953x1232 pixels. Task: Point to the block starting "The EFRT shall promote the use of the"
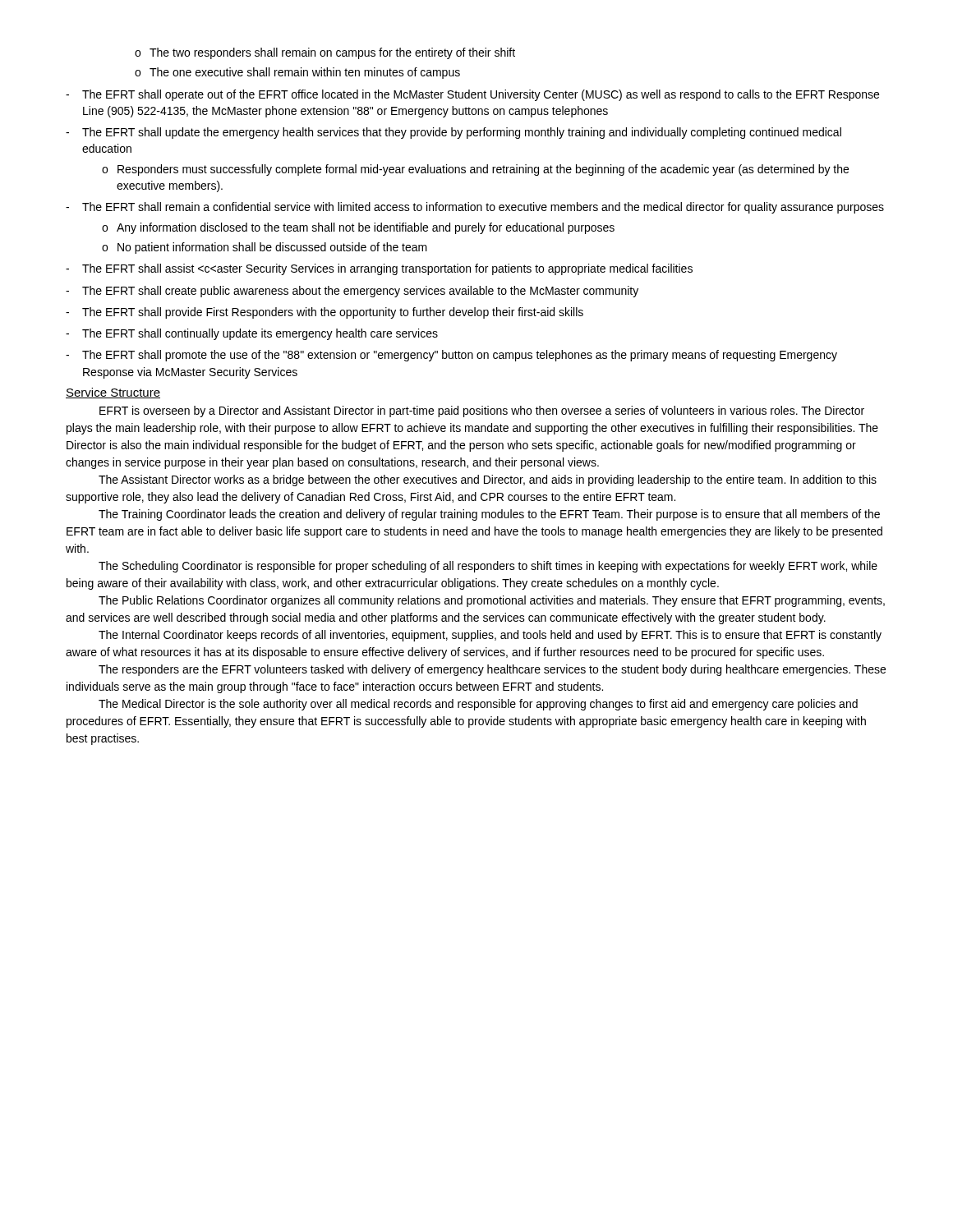click(476, 364)
